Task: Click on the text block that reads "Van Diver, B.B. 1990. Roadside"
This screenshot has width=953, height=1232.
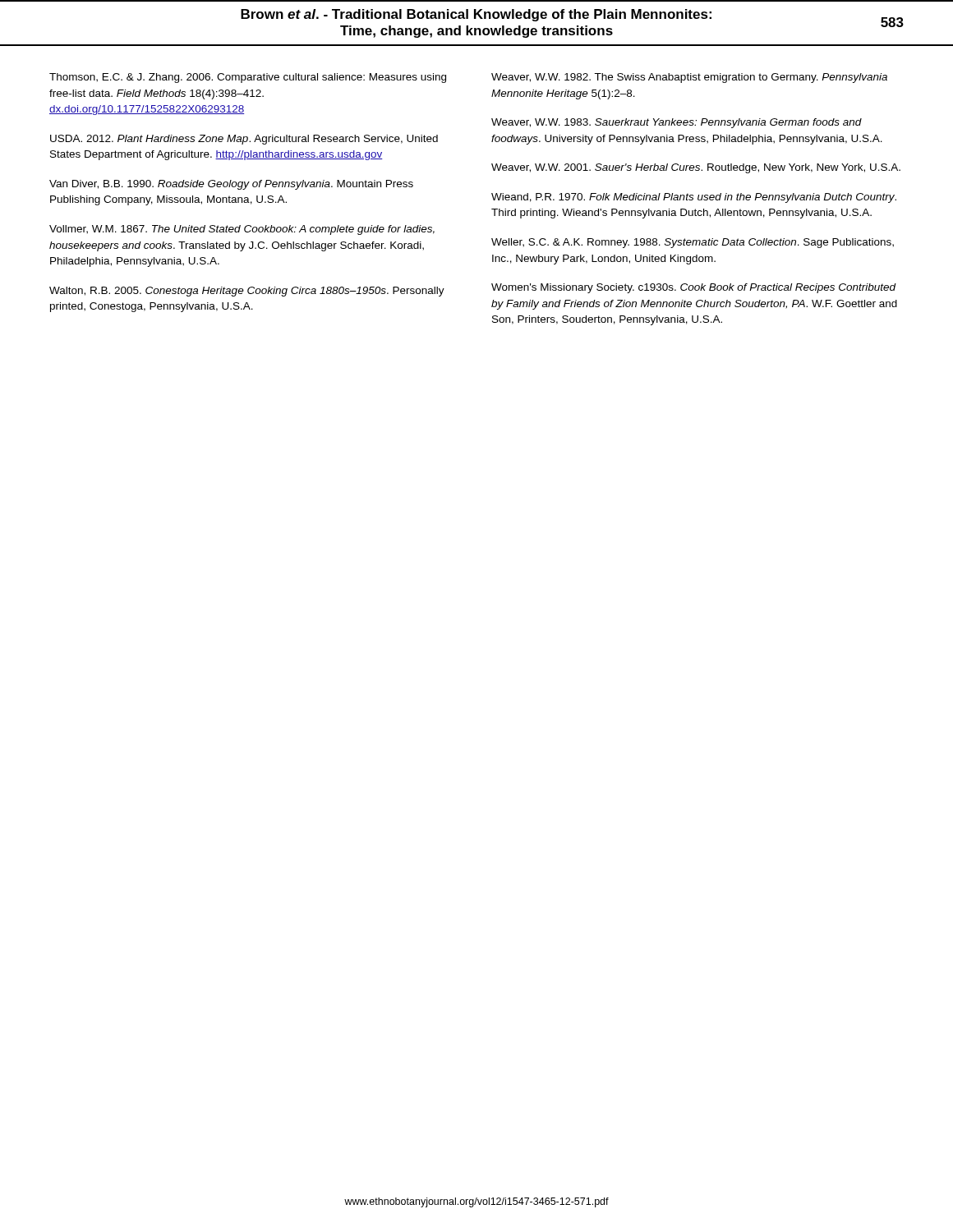Action: [231, 191]
